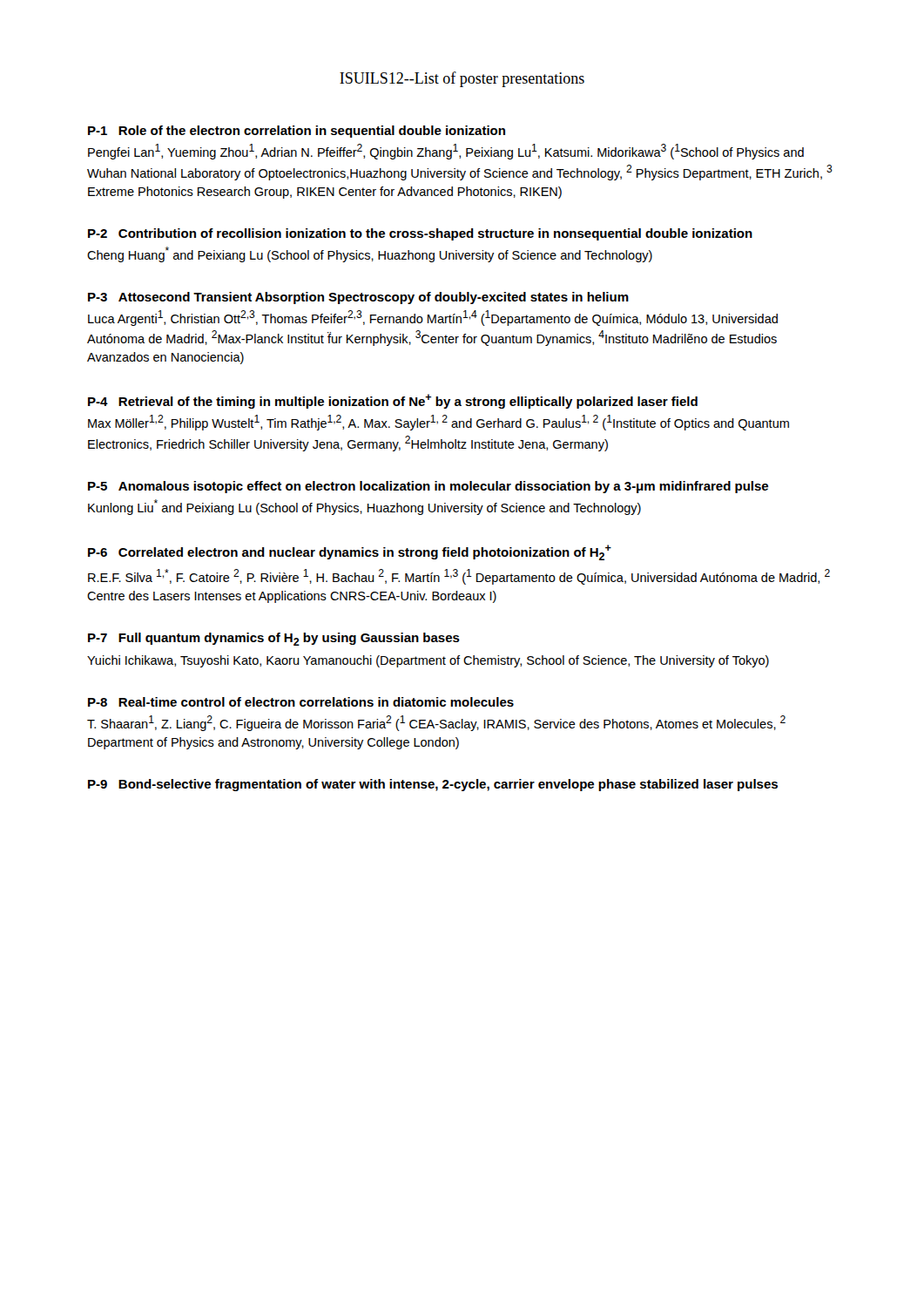
Task: Find the section header that reads "P-3 Attosecond Transient Absorption Spectroscopy of doubly-excited"
Action: [x=358, y=296]
